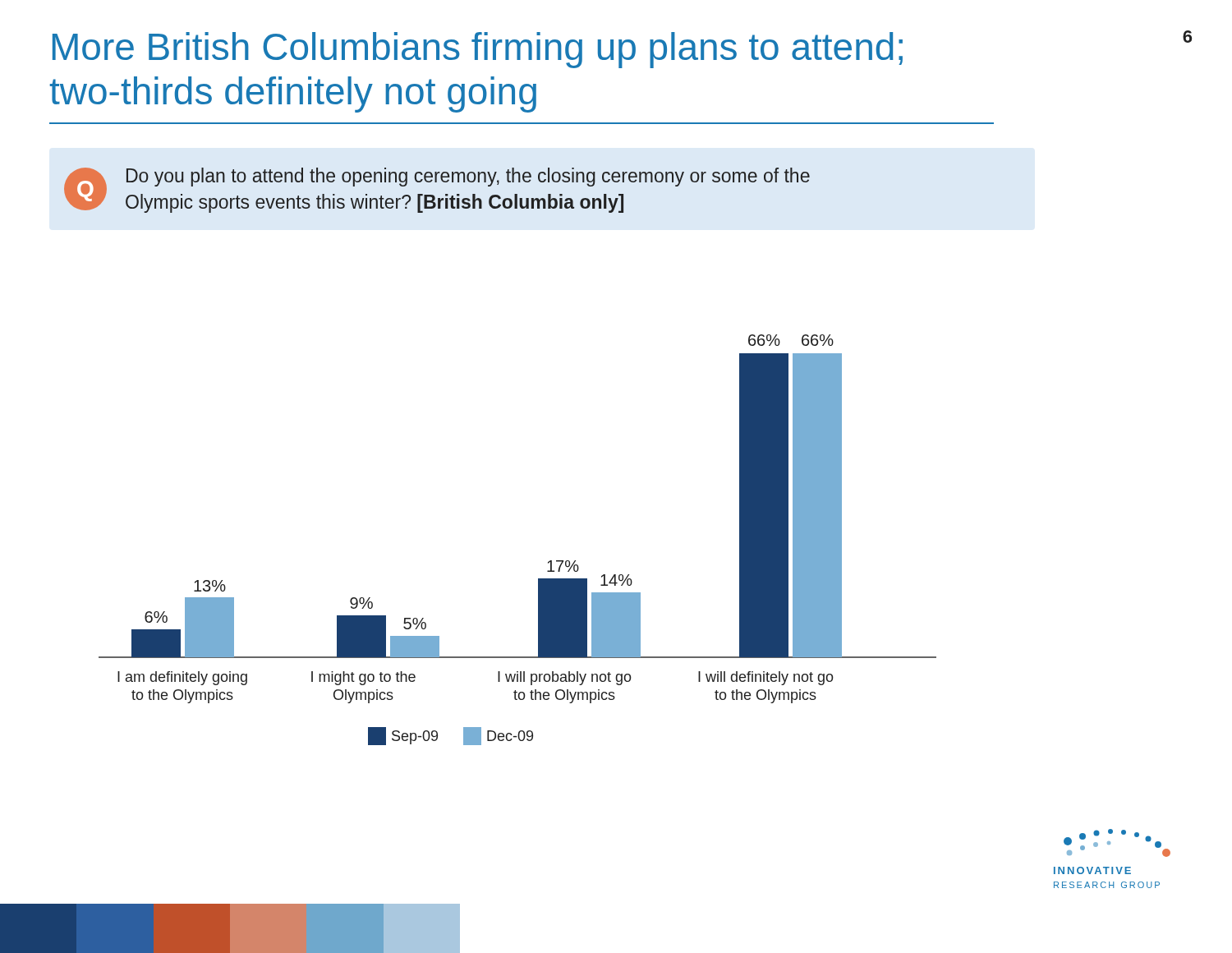Click on the logo
1232x953 pixels.
pos(1117,865)
